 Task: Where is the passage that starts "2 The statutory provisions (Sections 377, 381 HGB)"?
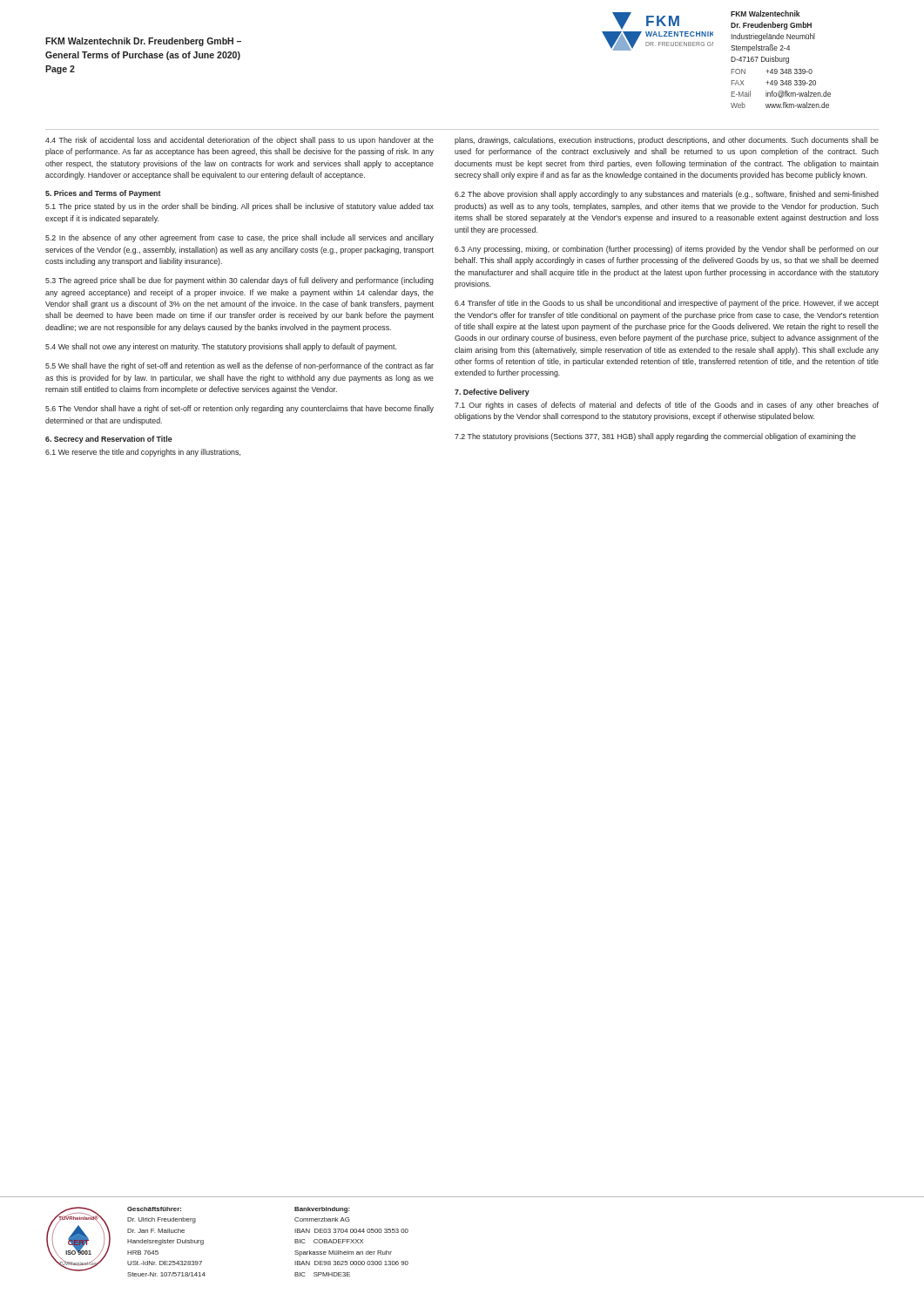coord(655,436)
